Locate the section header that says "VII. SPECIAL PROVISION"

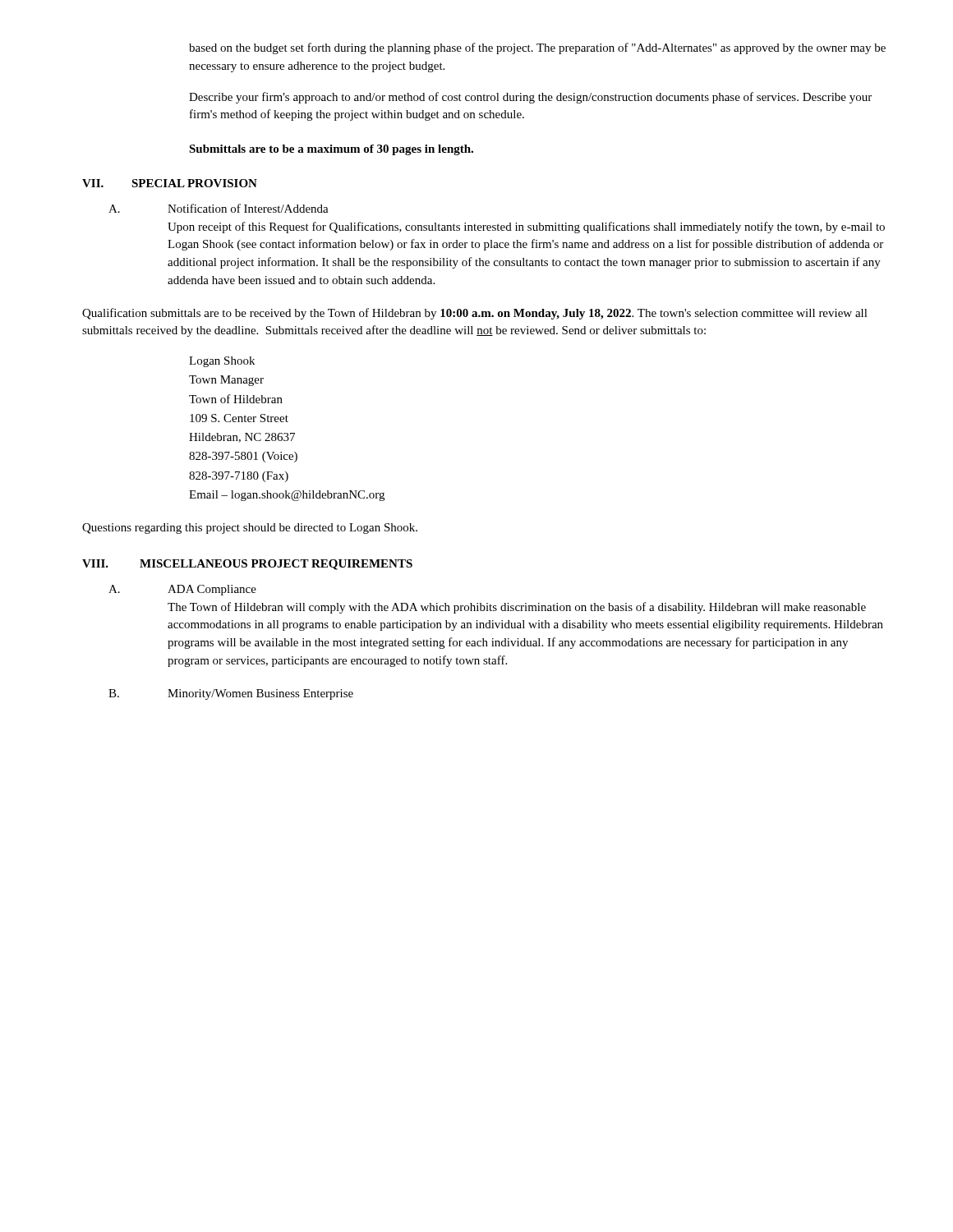[170, 183]
